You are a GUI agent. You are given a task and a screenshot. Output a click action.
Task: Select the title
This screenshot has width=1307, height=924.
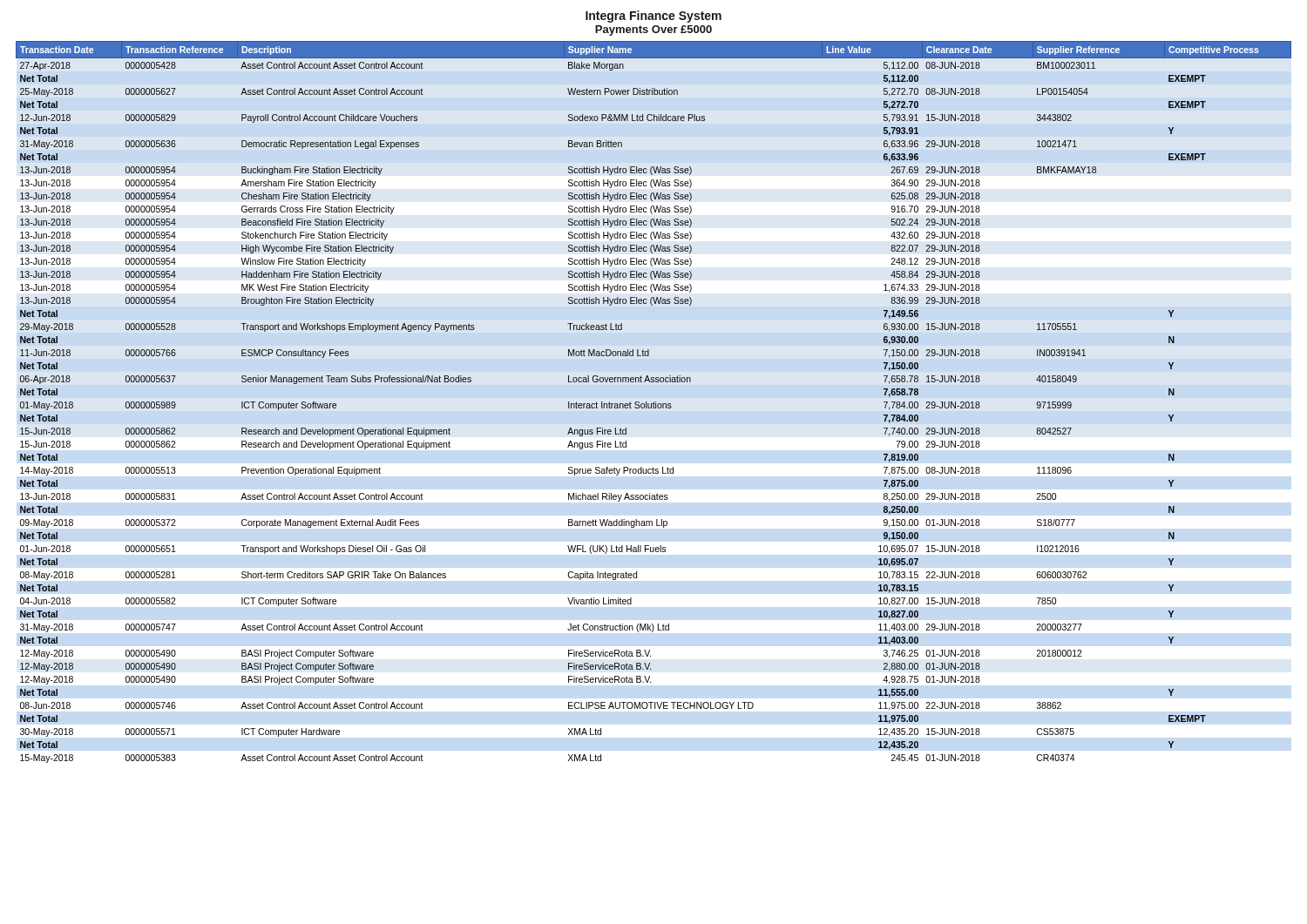pos(654,22)
